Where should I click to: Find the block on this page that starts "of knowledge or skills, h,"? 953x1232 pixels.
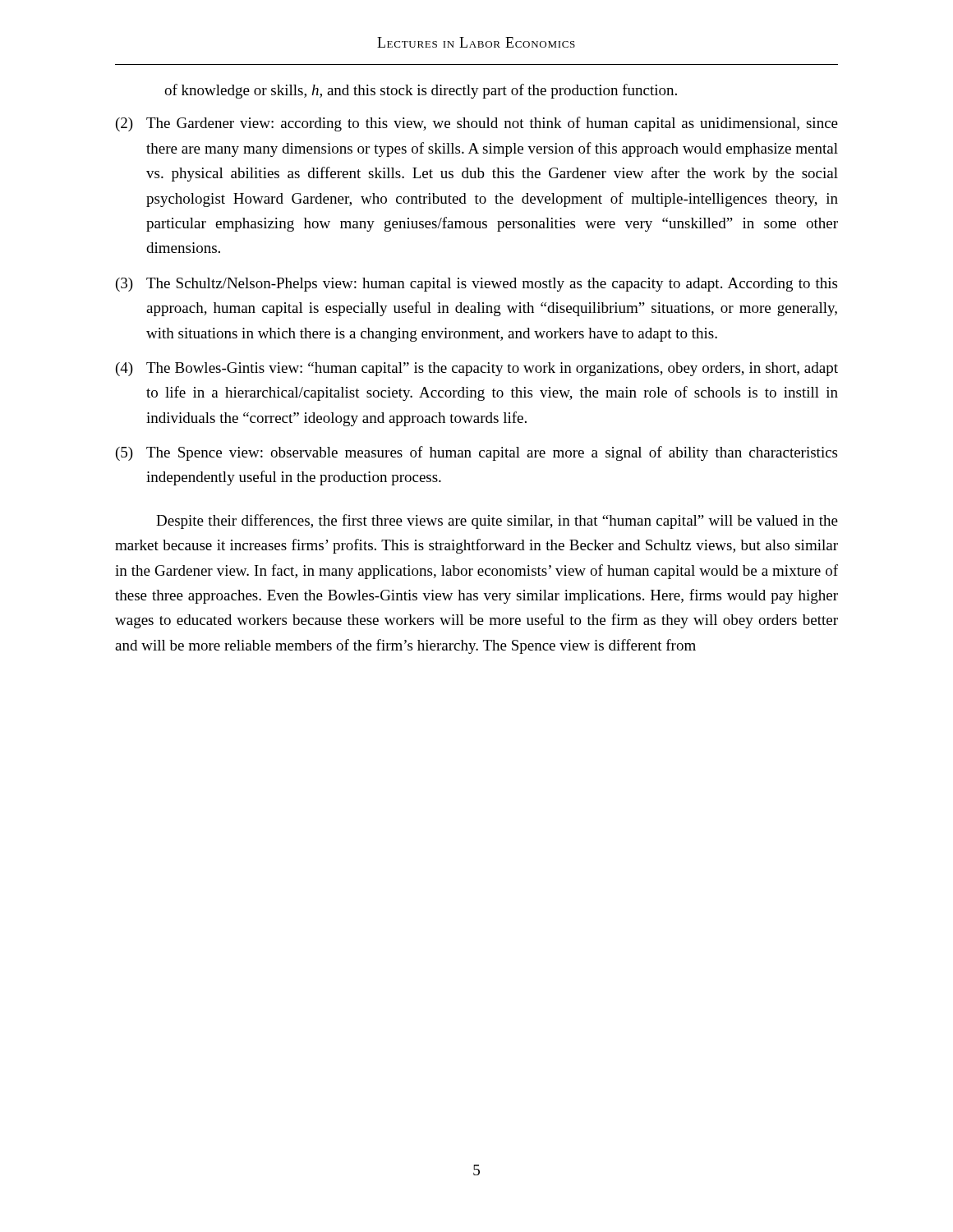[x=421, y=90]
